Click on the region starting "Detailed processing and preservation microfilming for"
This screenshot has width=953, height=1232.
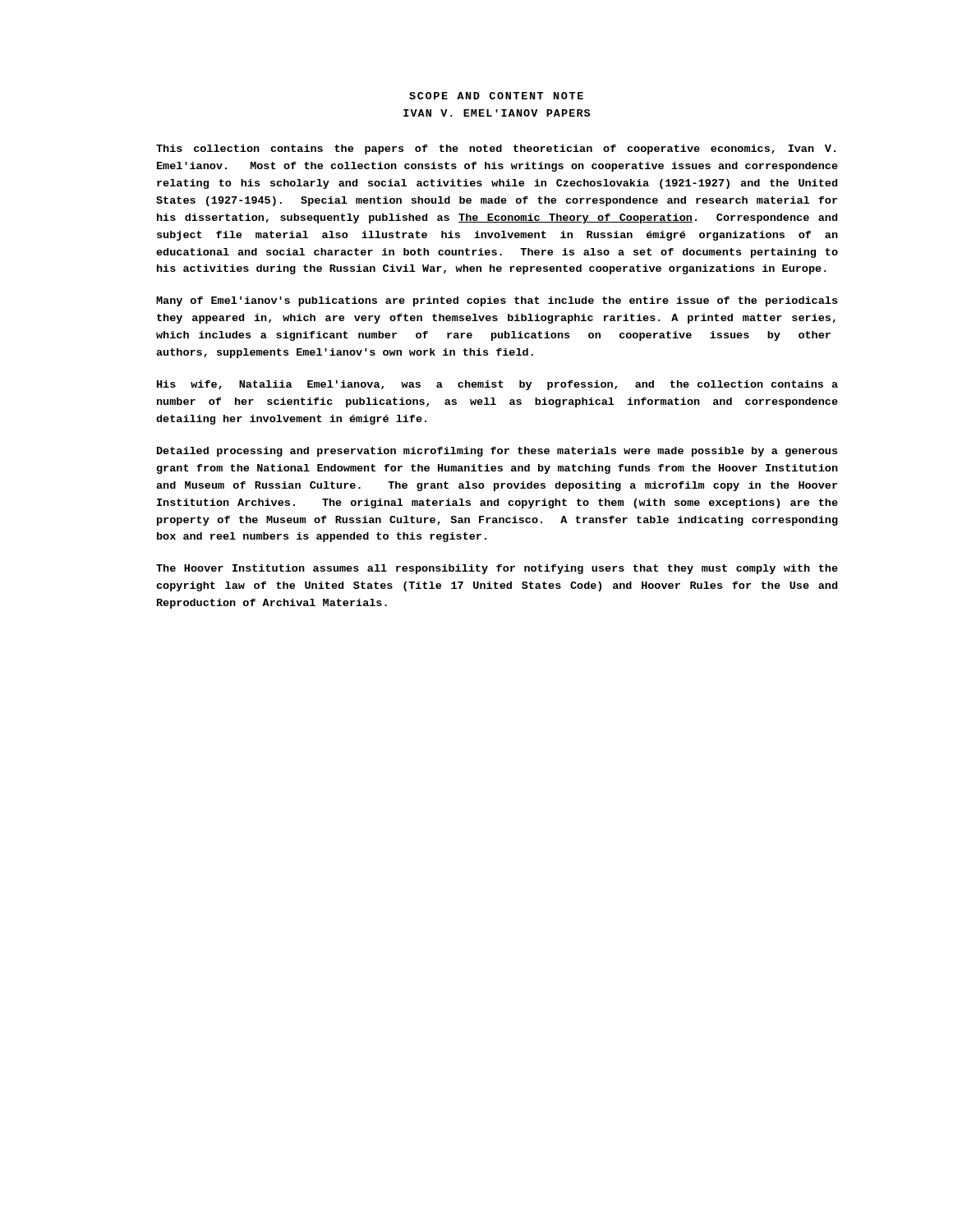pos(497,494)
